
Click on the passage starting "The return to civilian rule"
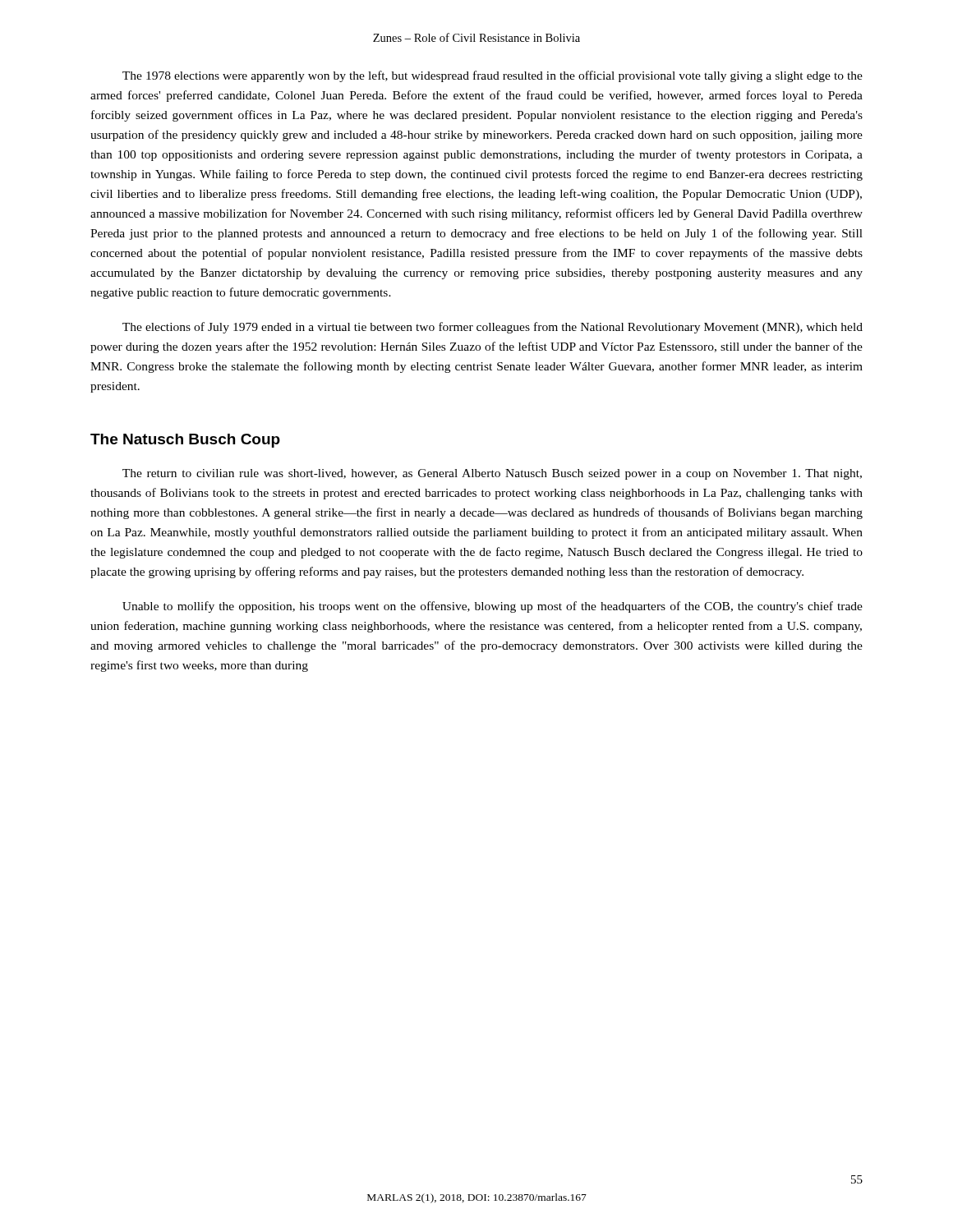(x=476, y=523)
